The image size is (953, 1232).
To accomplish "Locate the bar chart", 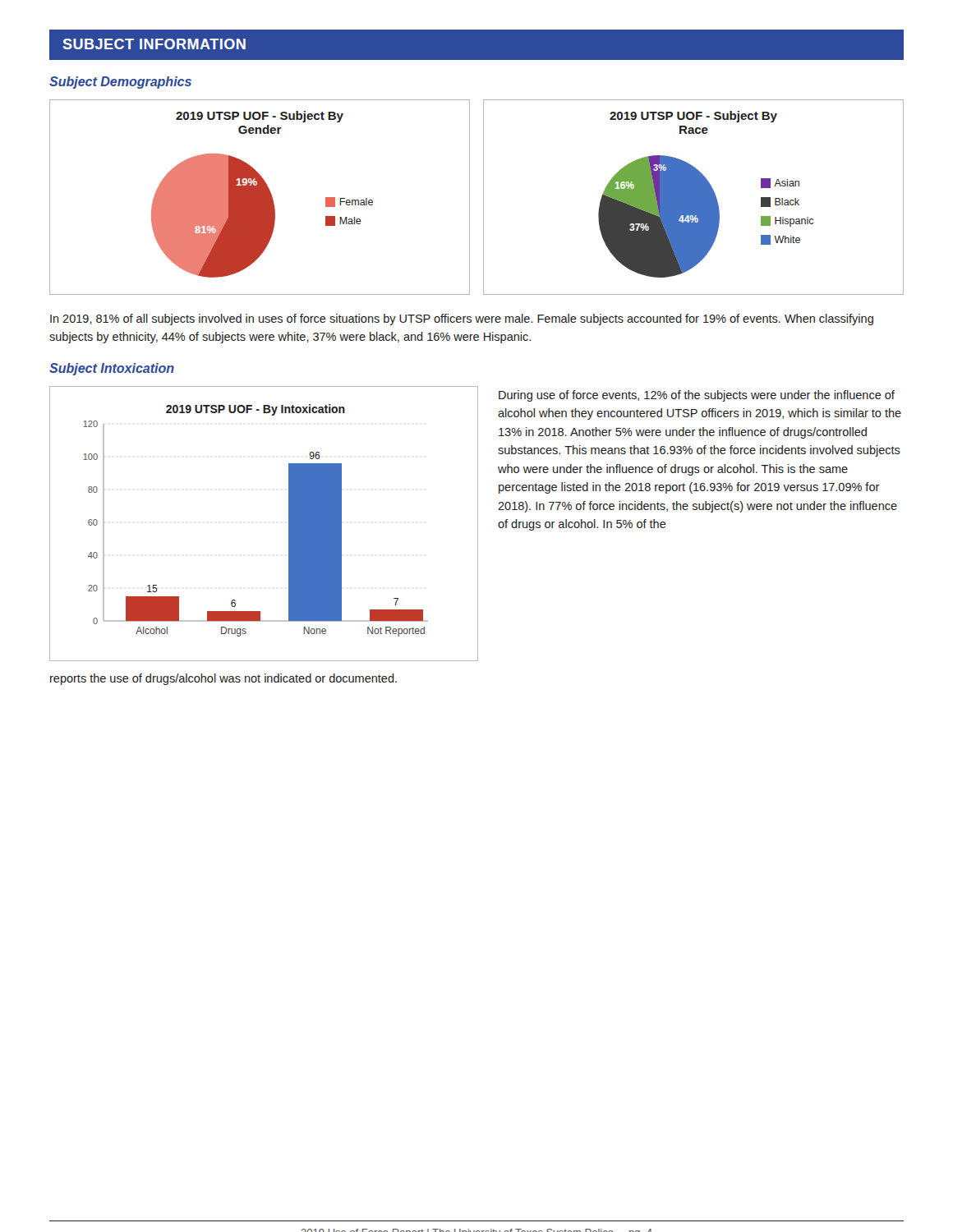I will pyautogui.click(x=264, y=524).
